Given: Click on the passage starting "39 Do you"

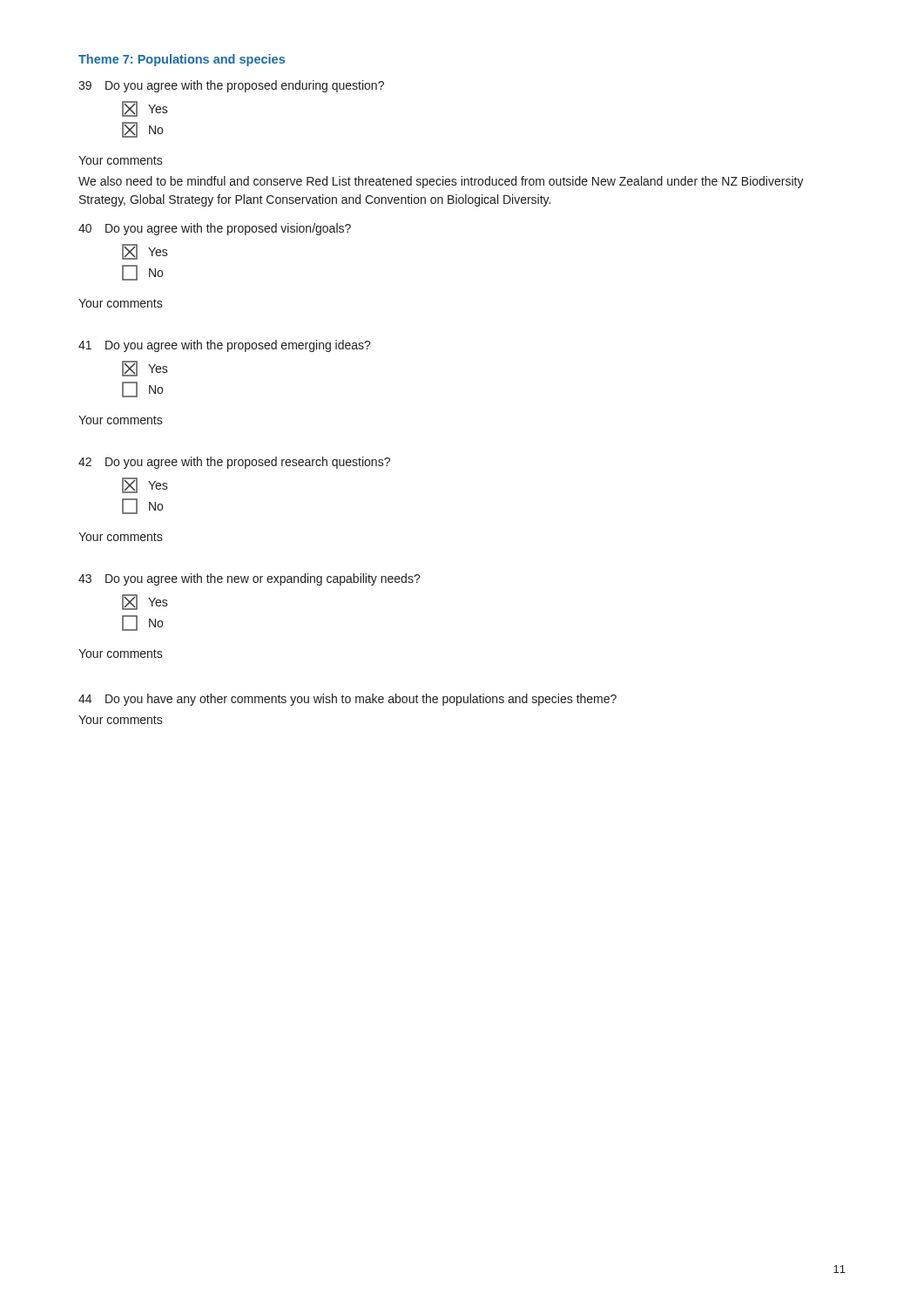Looking at the screenshot, I should click(231, 86).
